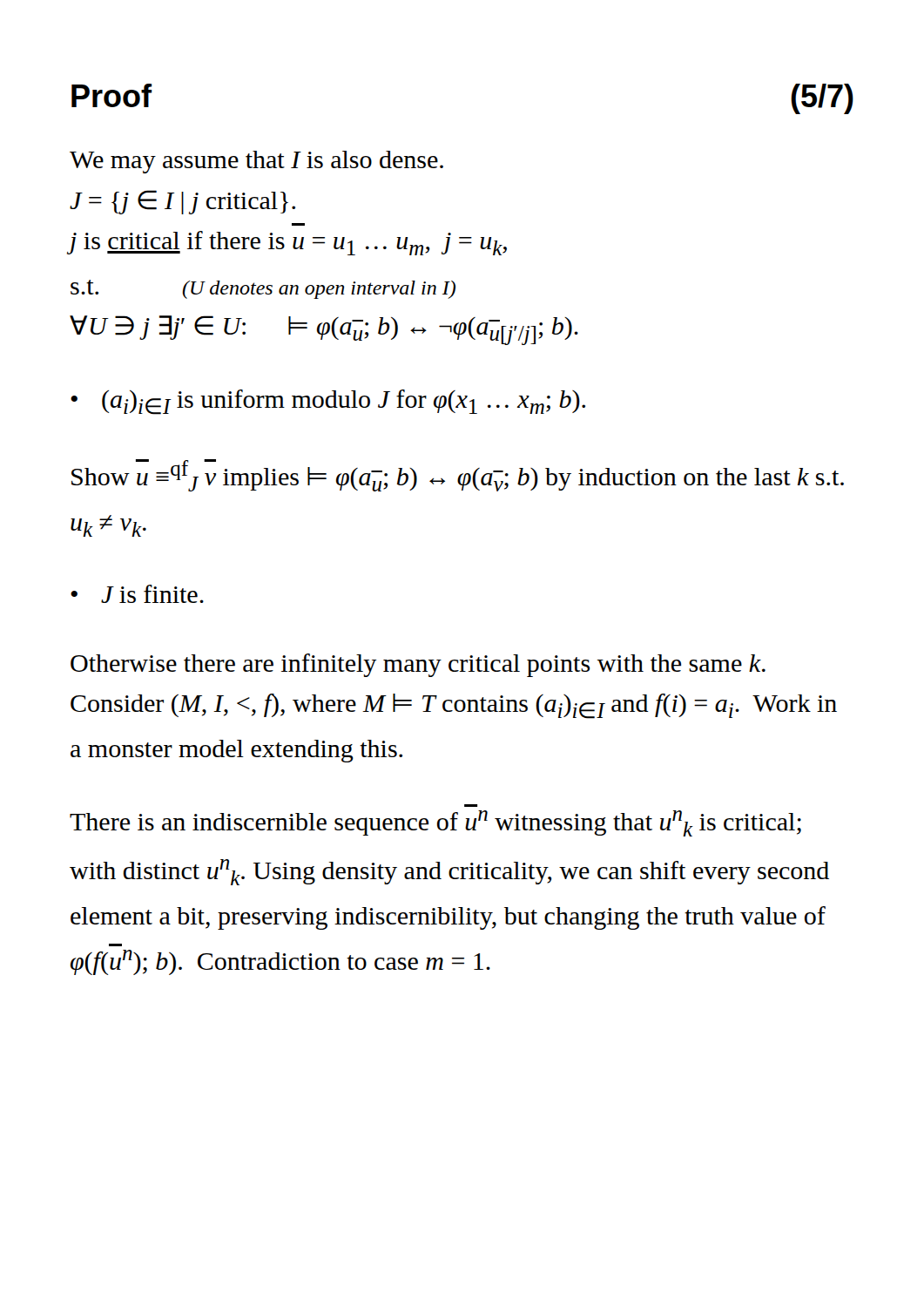Click the passage that begins "Otherwise there are infinitely"
Image resolution: width=924 pixels, height=1307 pixels.
click(x=453, y=705)
